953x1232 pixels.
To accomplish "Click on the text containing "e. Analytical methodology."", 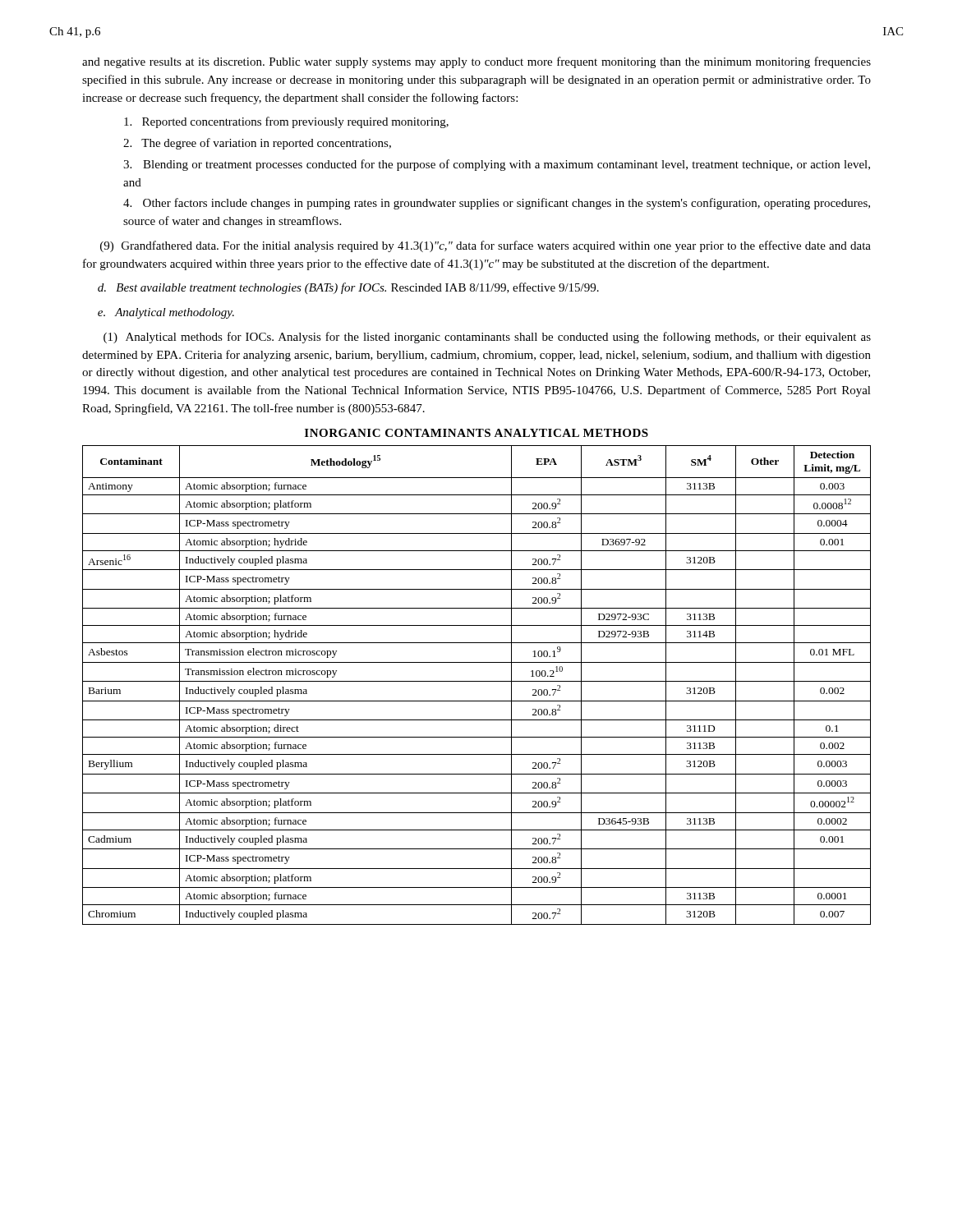I will (x=166, y=313).
